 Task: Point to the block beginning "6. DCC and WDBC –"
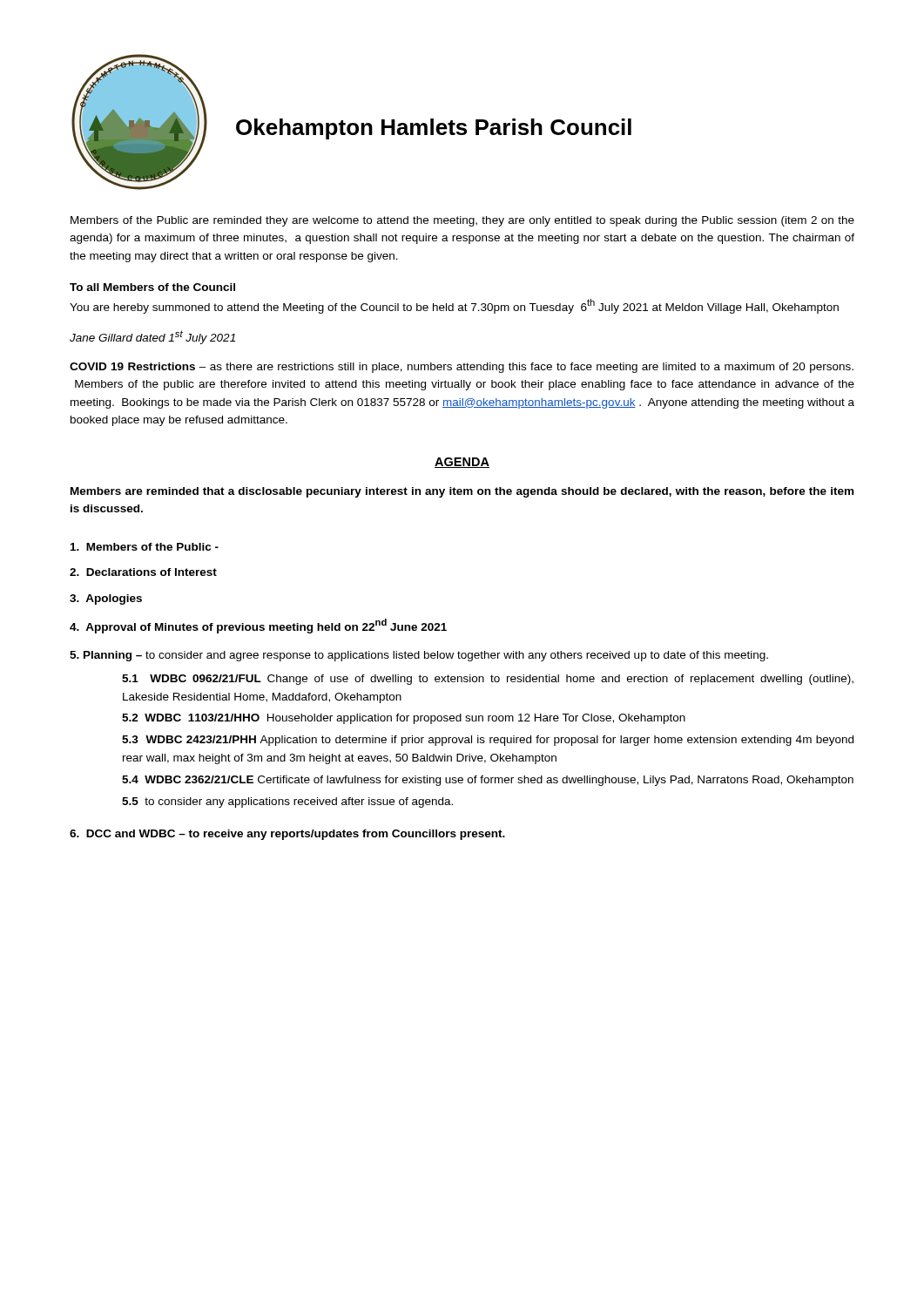pyautogui.click(x=288, y=833)
